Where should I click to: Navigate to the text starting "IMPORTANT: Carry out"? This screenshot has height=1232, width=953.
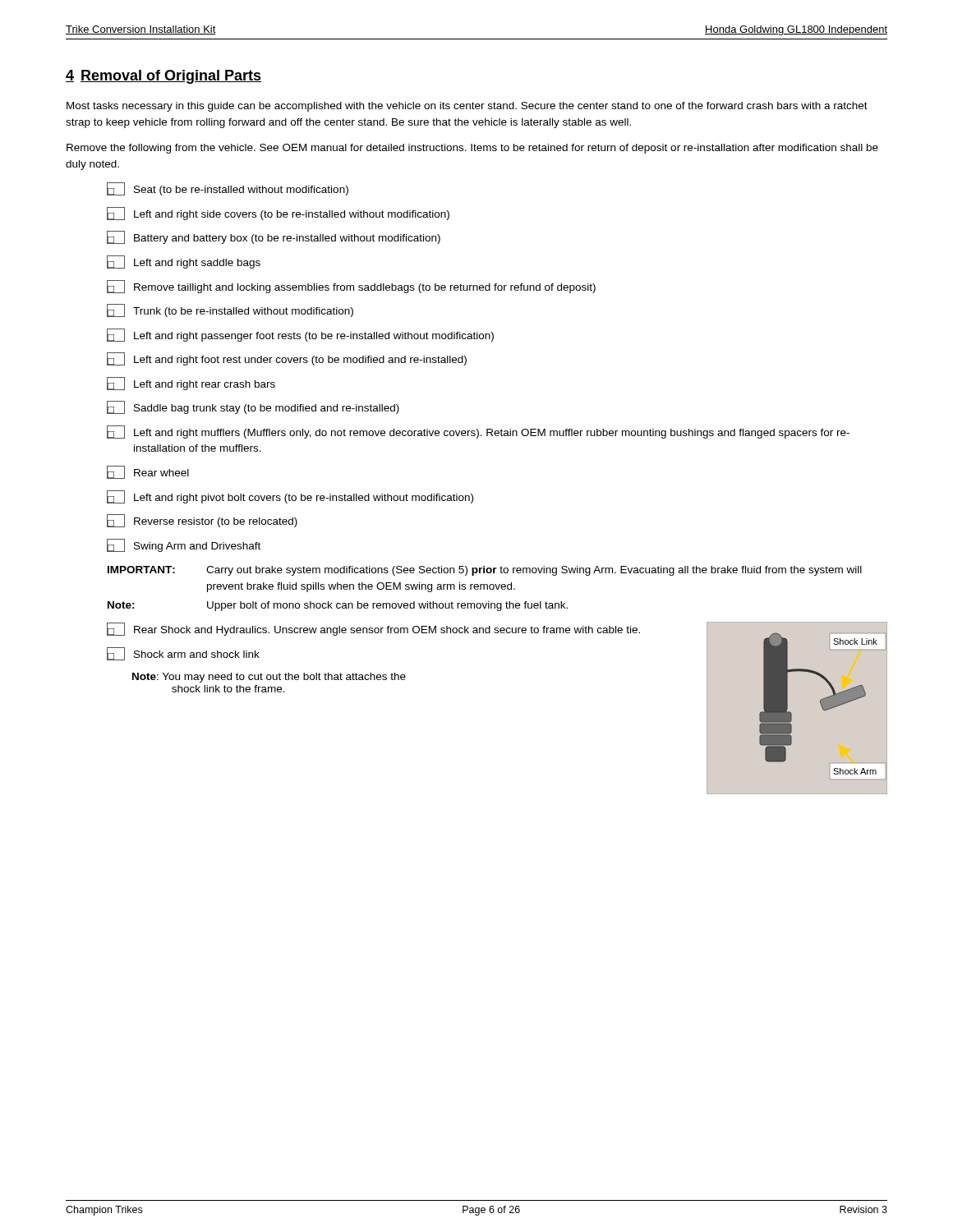[497, 588]
